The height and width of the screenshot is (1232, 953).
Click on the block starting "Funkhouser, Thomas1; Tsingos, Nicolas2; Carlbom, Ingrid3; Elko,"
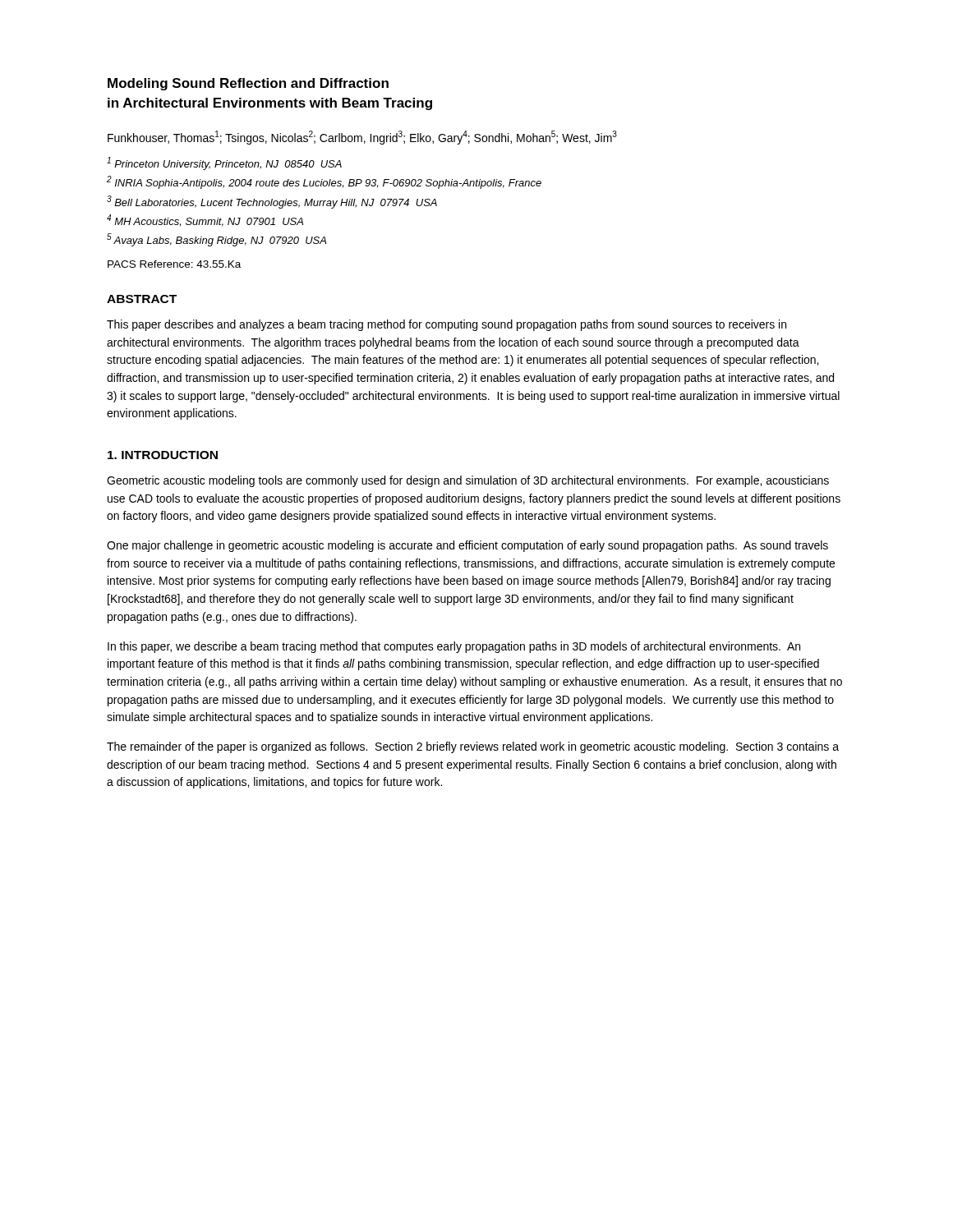[362, 137]
